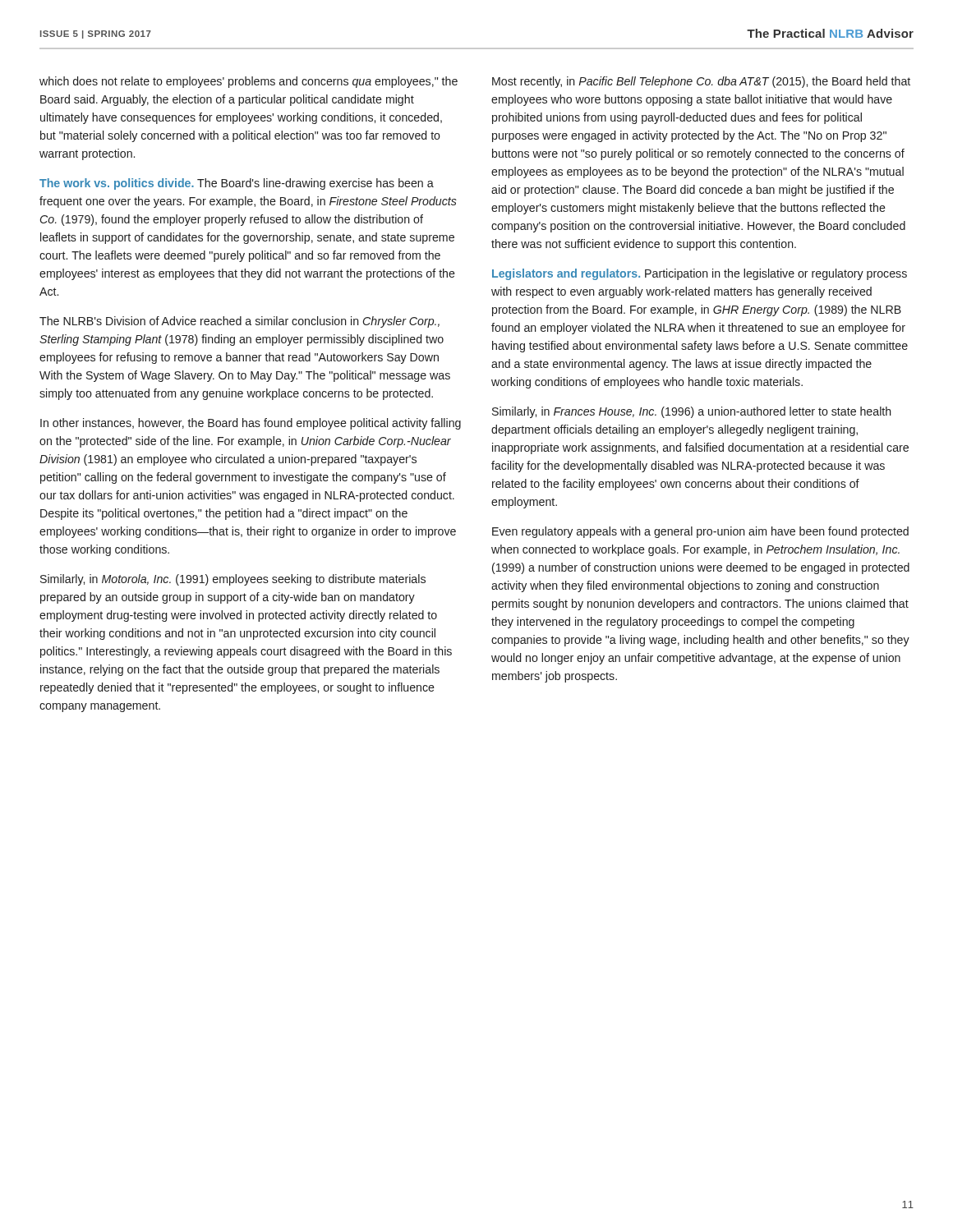Select the text block containing "Most recently, in Pacific Bell Telephone Co."
Image resolution: width=953 pixels, height=1232 pixels.
click(702, 163)
